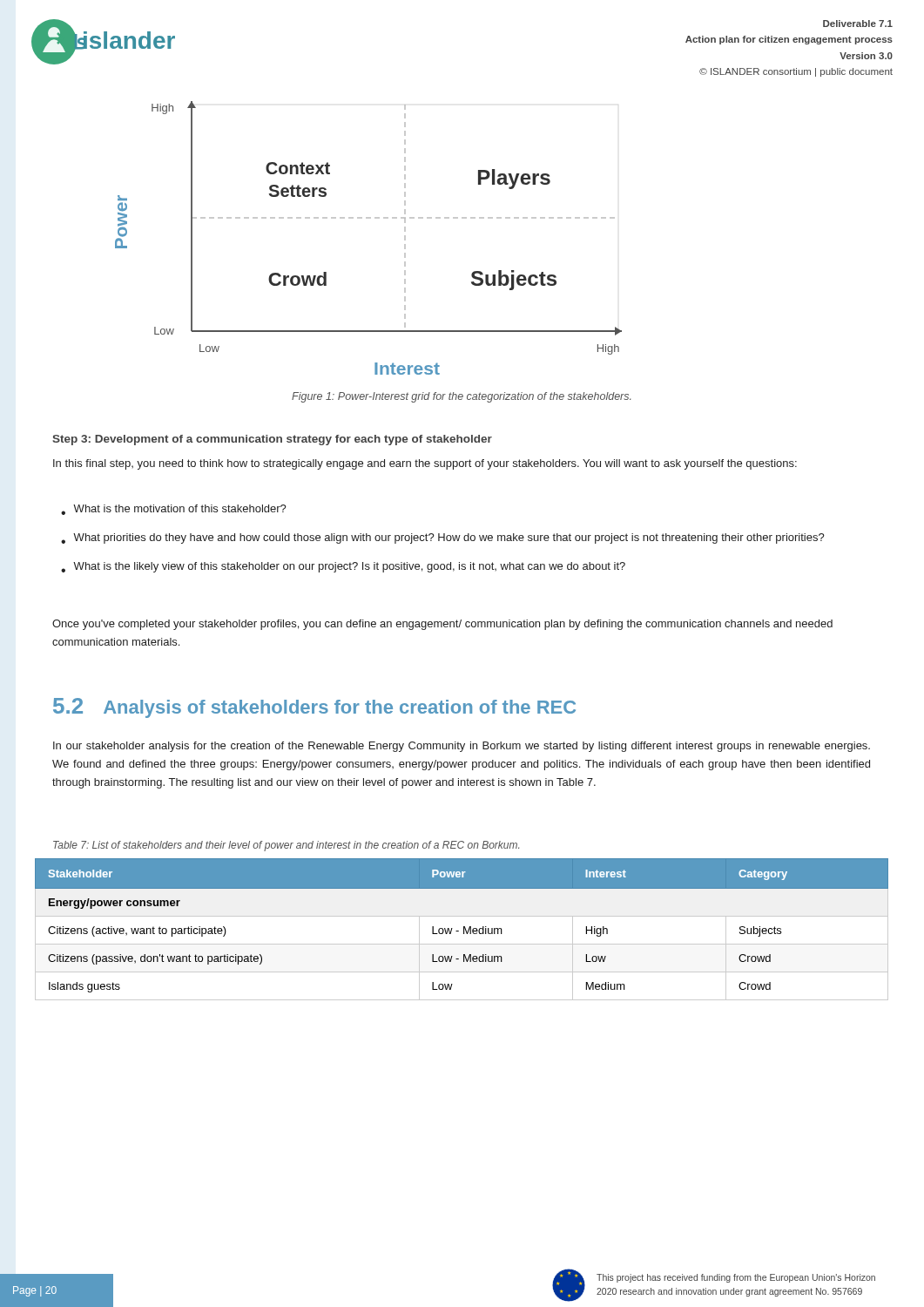Click on the text block starting "Once you've completed your stakeholder profiles, you"

(x=443, y=633)
